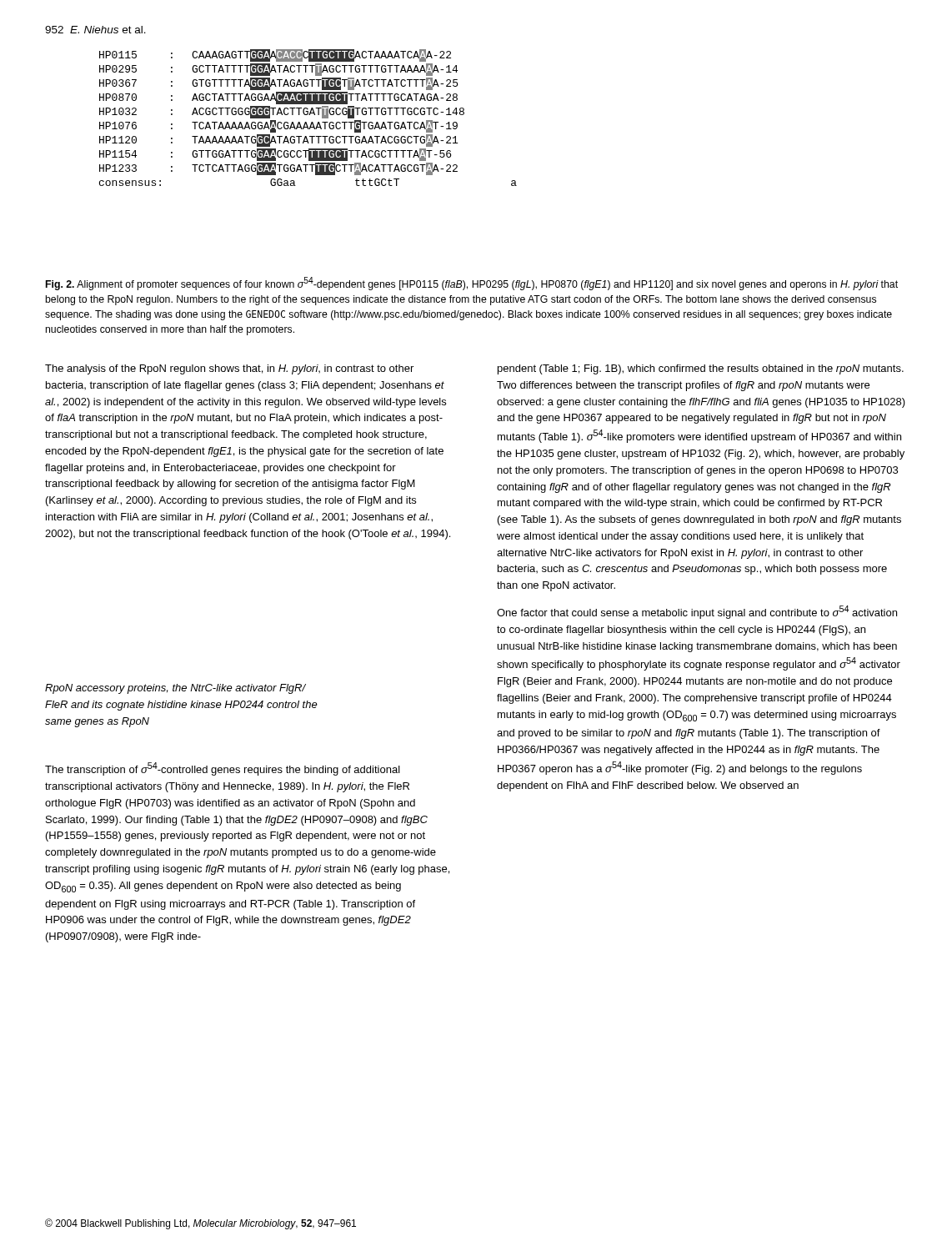
Task: Click on the text block that reads "pendent (Table 1; Fig. 1B), which"
Action: pyautogui.click(x=701, y=577)
